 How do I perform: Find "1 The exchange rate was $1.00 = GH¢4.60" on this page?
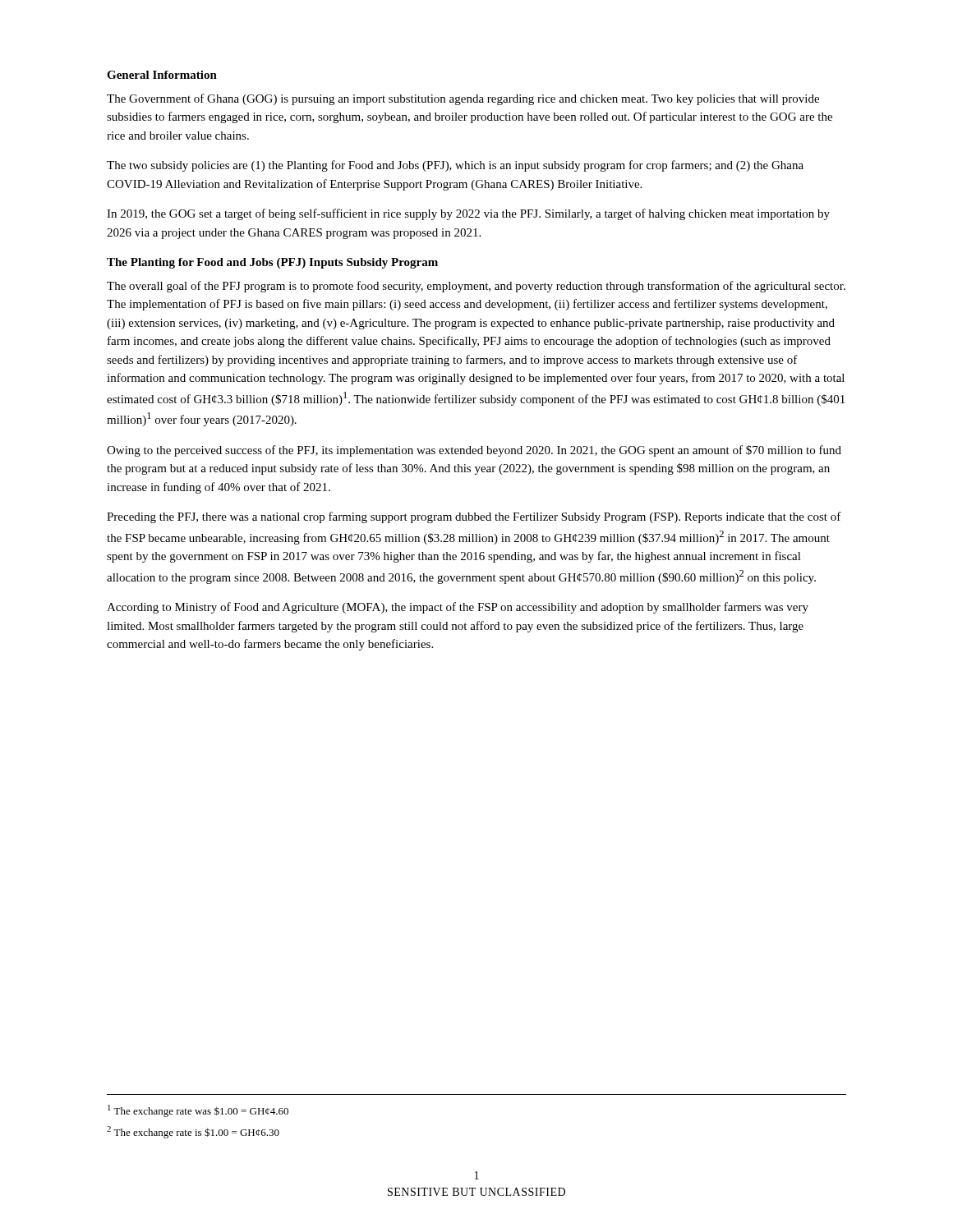198,1110
